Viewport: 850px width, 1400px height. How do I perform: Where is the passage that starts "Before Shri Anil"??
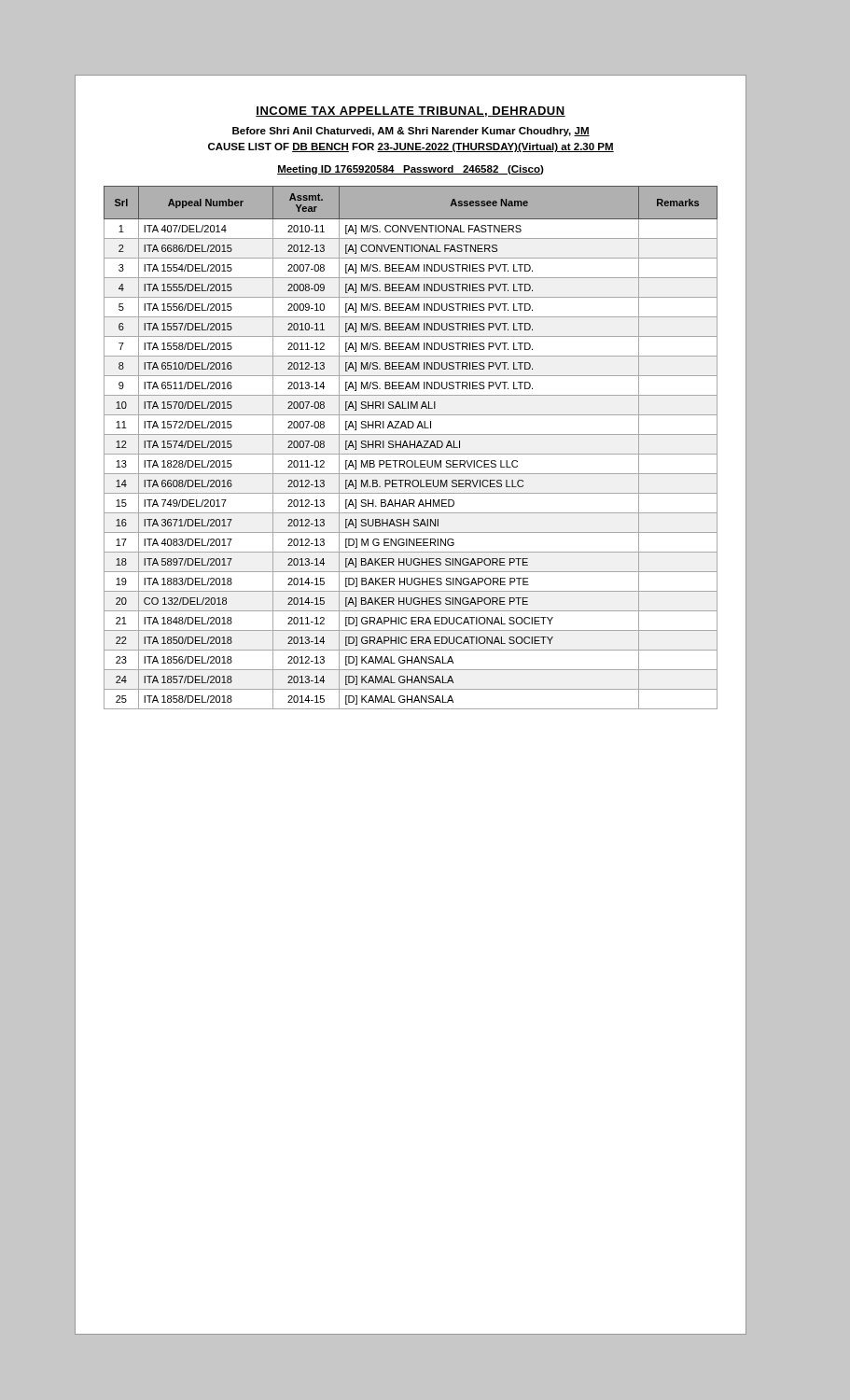click(x=411, y=139)
